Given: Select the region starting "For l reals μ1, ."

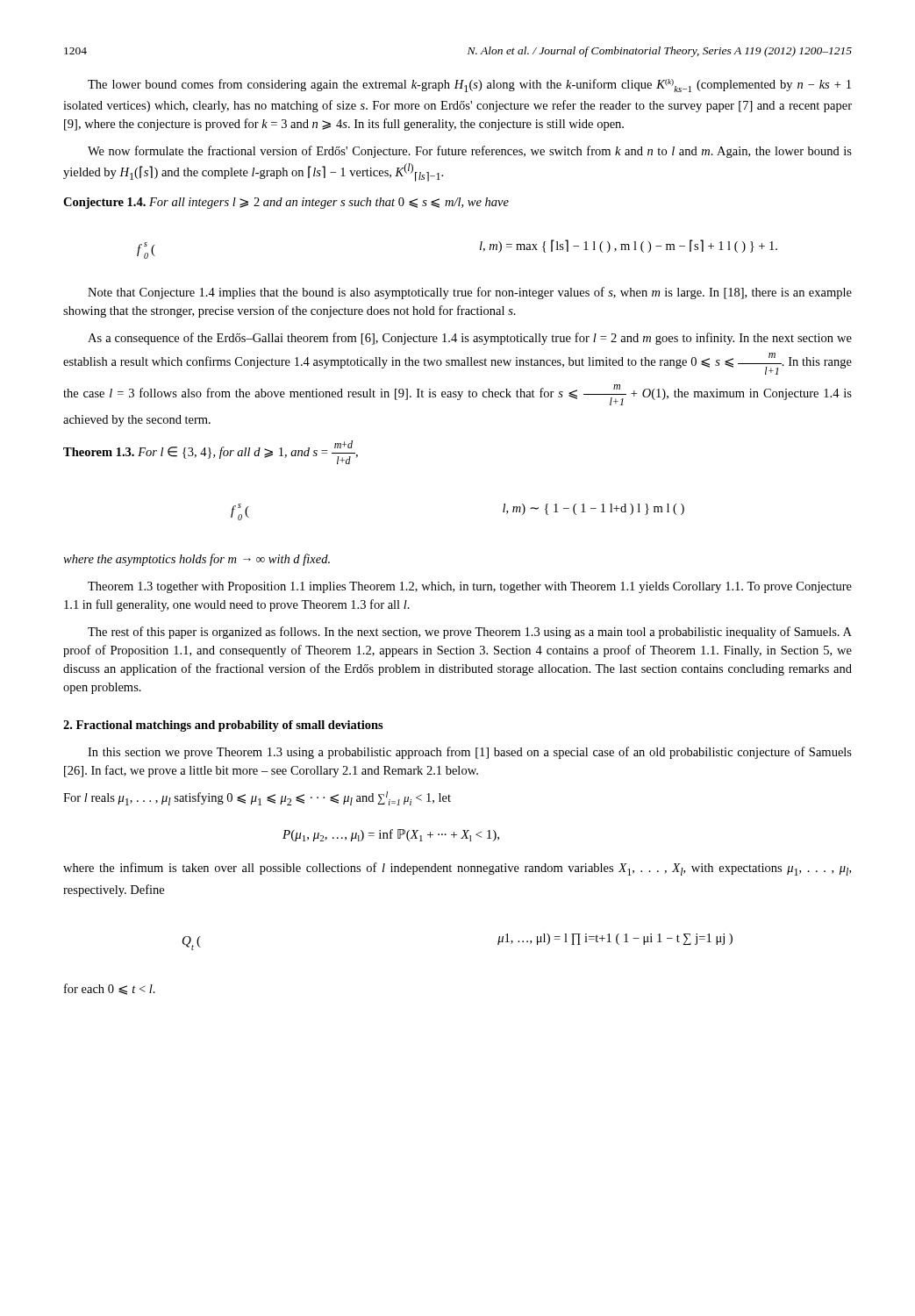Looking at the screenshot, I should tap(458, 799).
